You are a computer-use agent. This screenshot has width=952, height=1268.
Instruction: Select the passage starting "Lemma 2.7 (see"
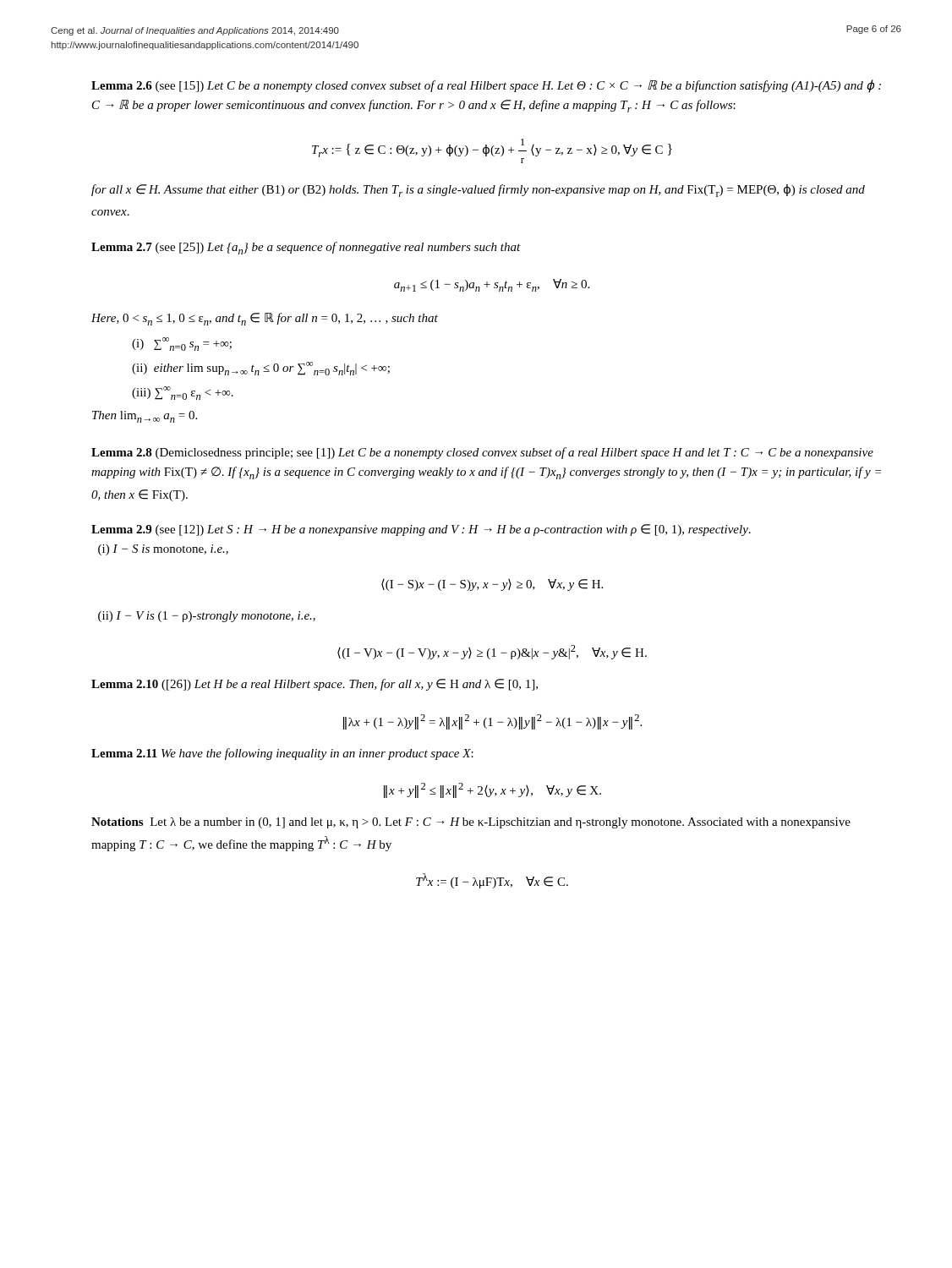(306, 248)
